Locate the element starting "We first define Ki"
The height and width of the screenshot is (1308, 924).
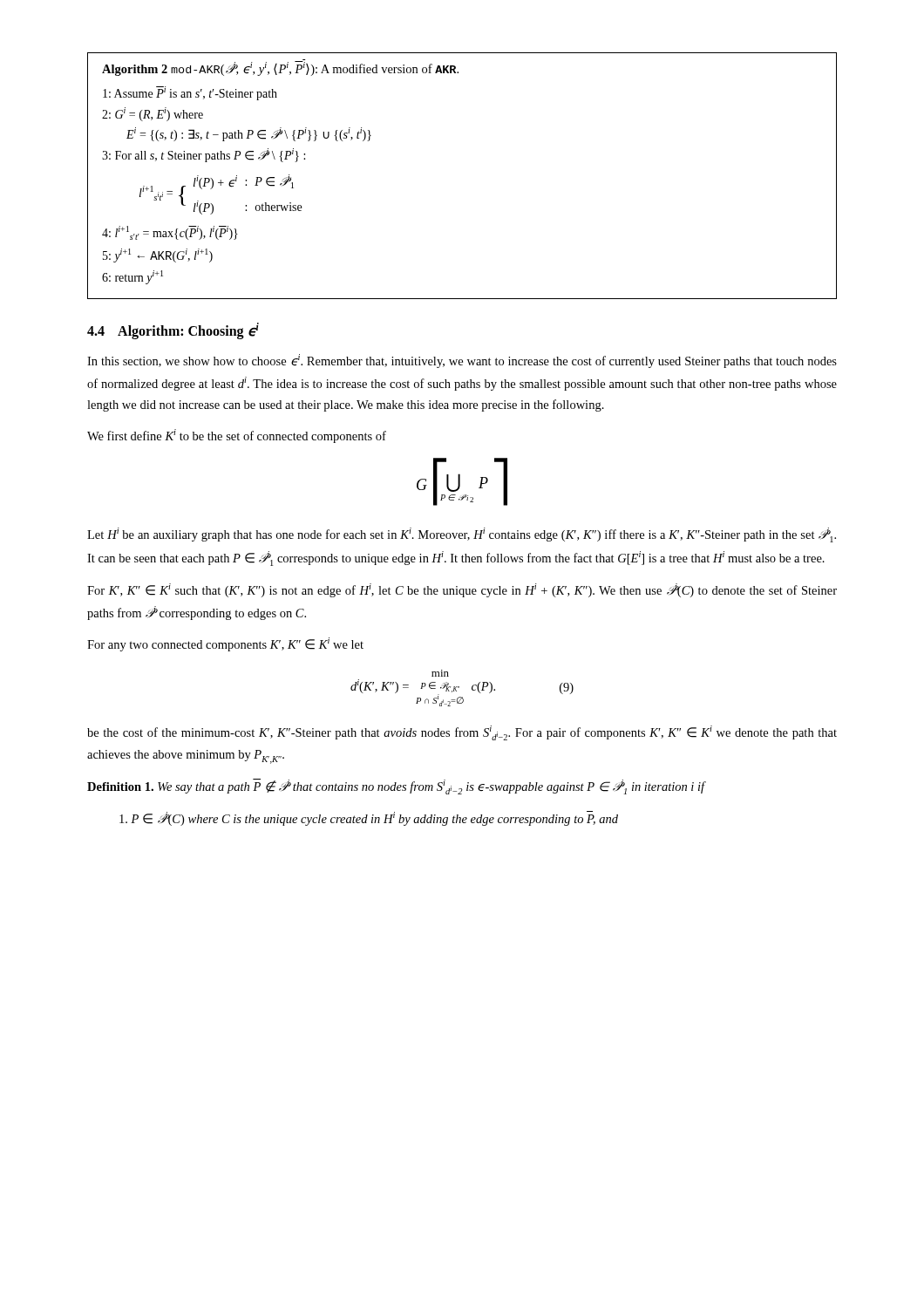coord(237,435)
